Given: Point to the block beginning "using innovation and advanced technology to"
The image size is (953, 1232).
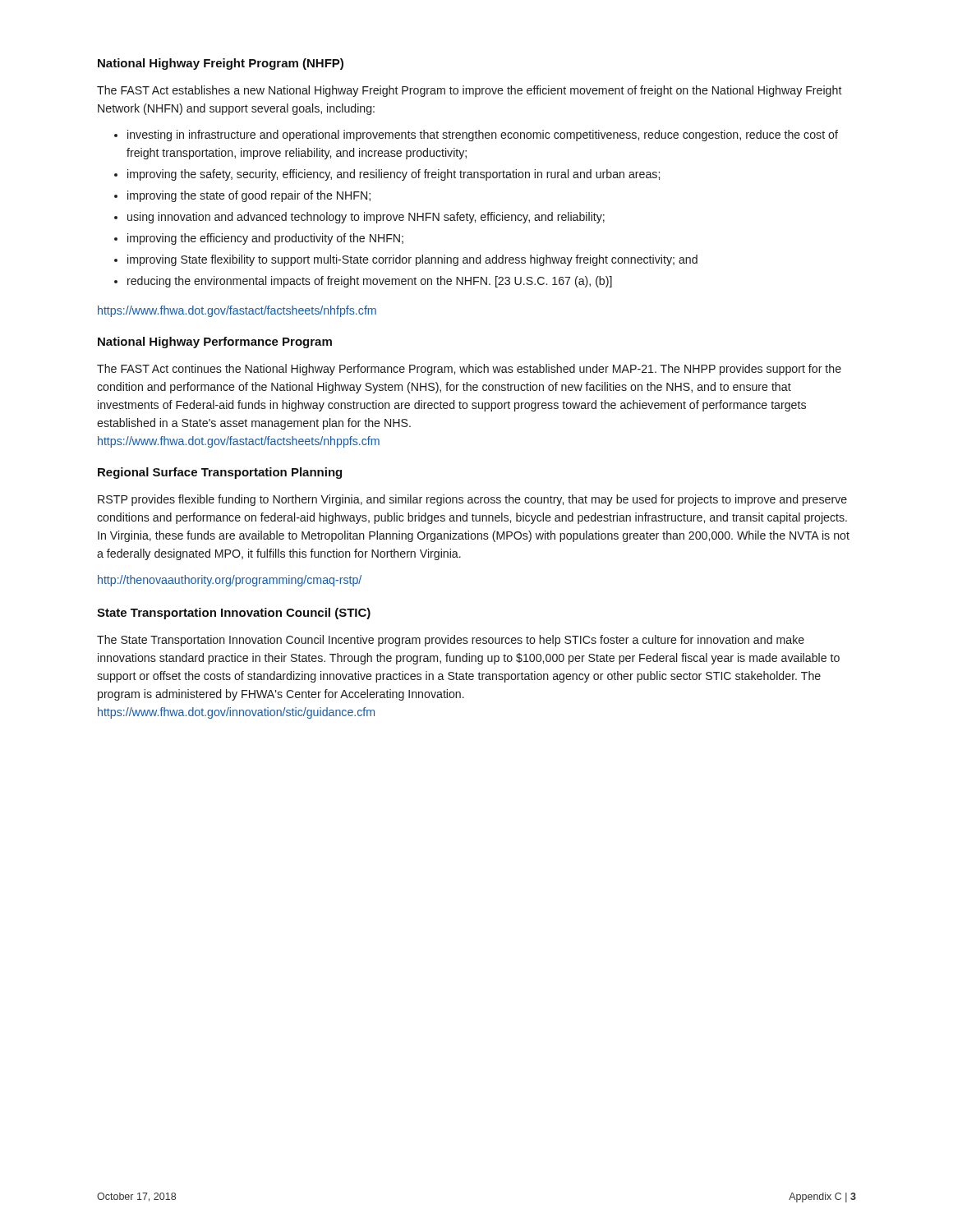Looking at the screenshot, I should click(366, 217).
